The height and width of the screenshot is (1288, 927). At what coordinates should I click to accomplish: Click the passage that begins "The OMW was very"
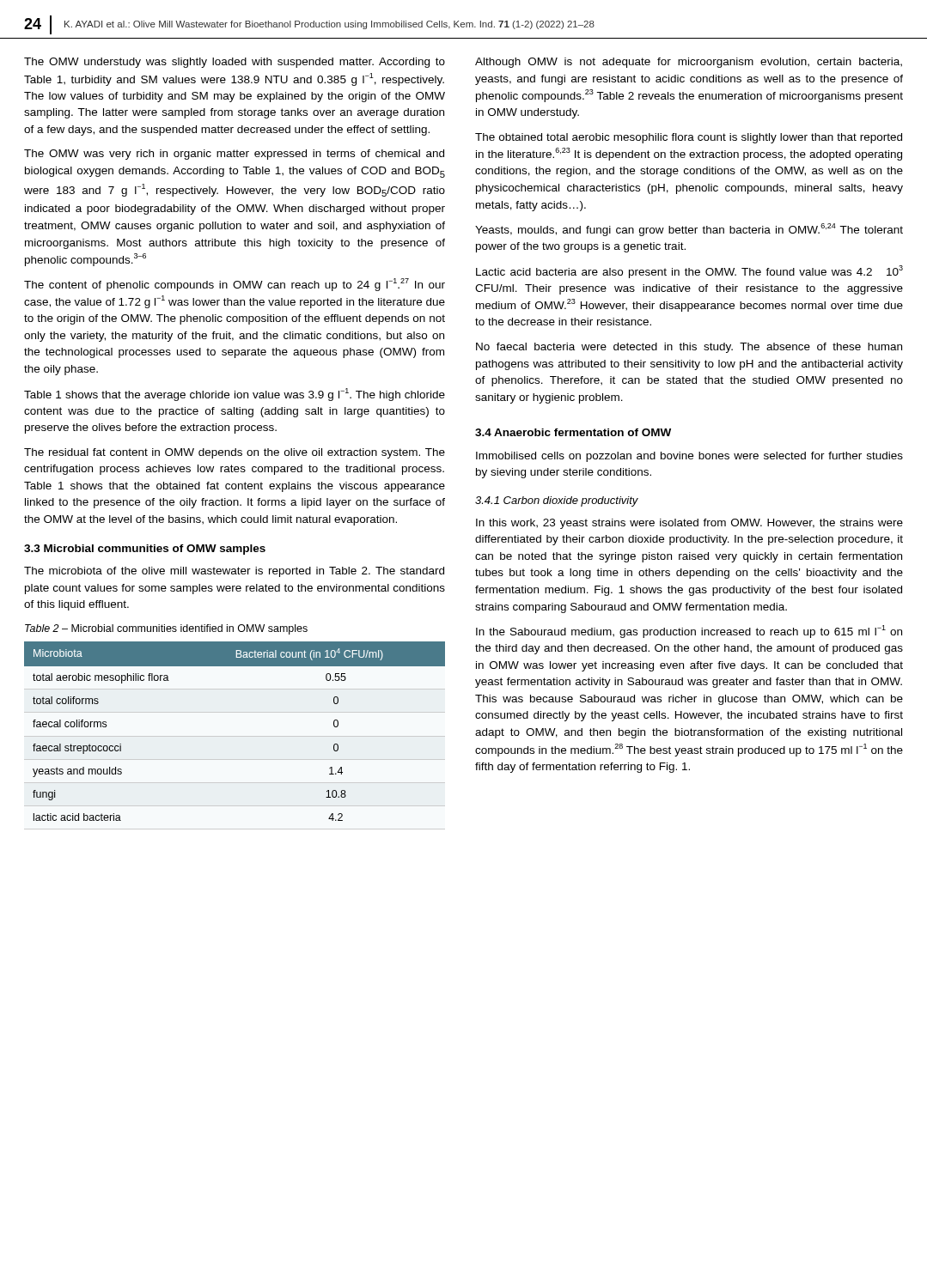click(x=235, y=207)
